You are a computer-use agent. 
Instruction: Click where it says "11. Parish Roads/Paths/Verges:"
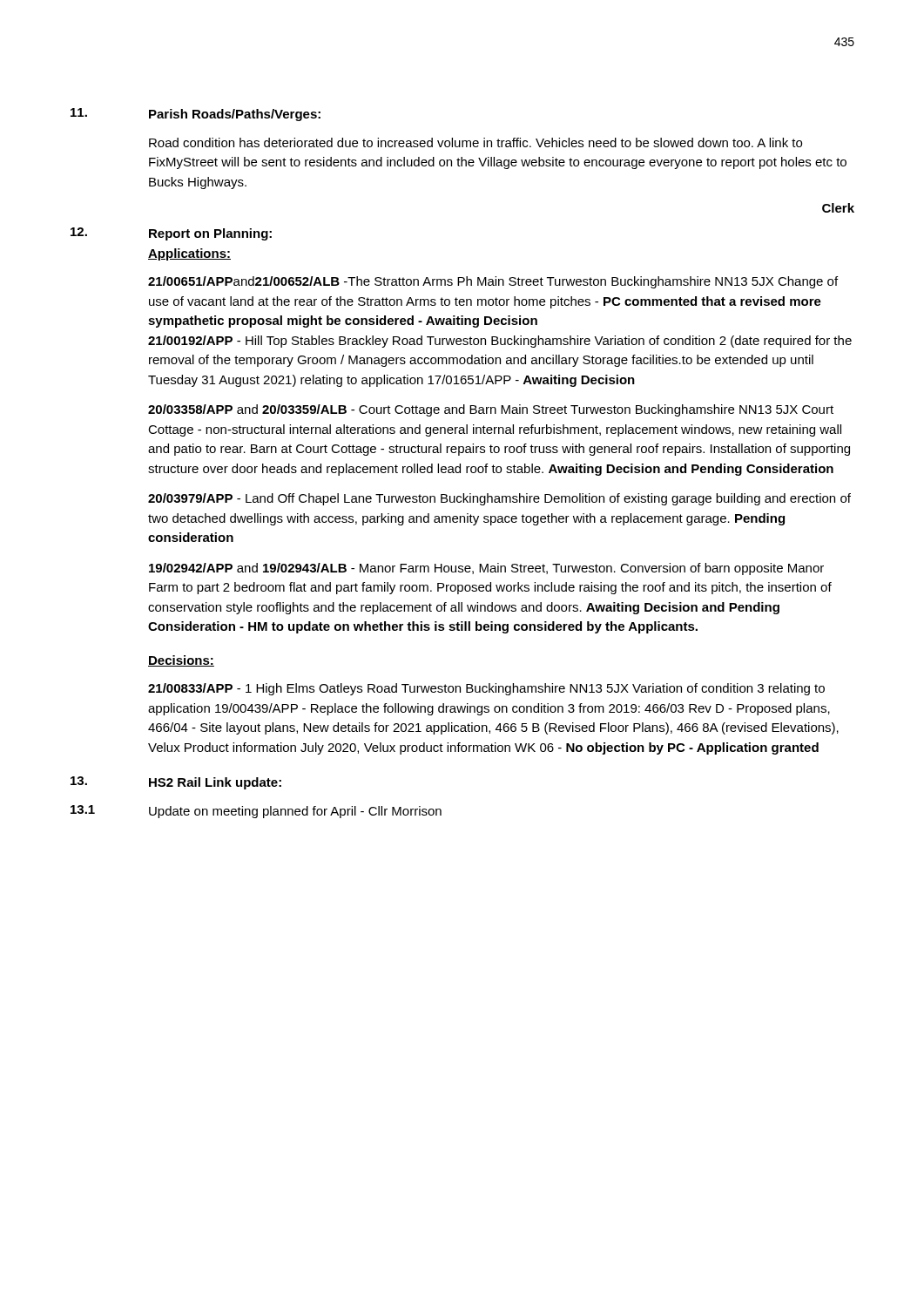196,115
